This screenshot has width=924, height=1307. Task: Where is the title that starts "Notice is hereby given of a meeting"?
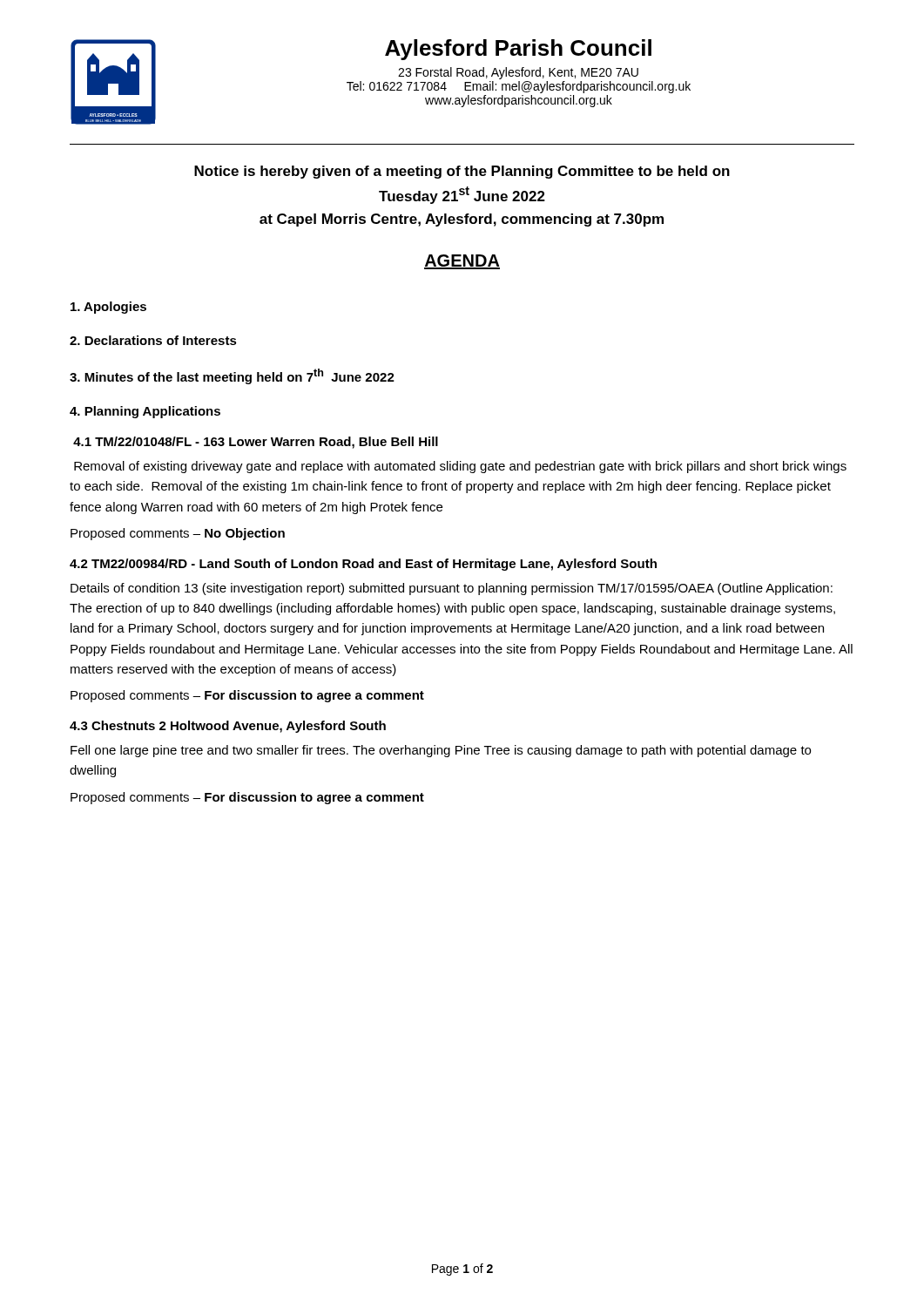(462, 195)
